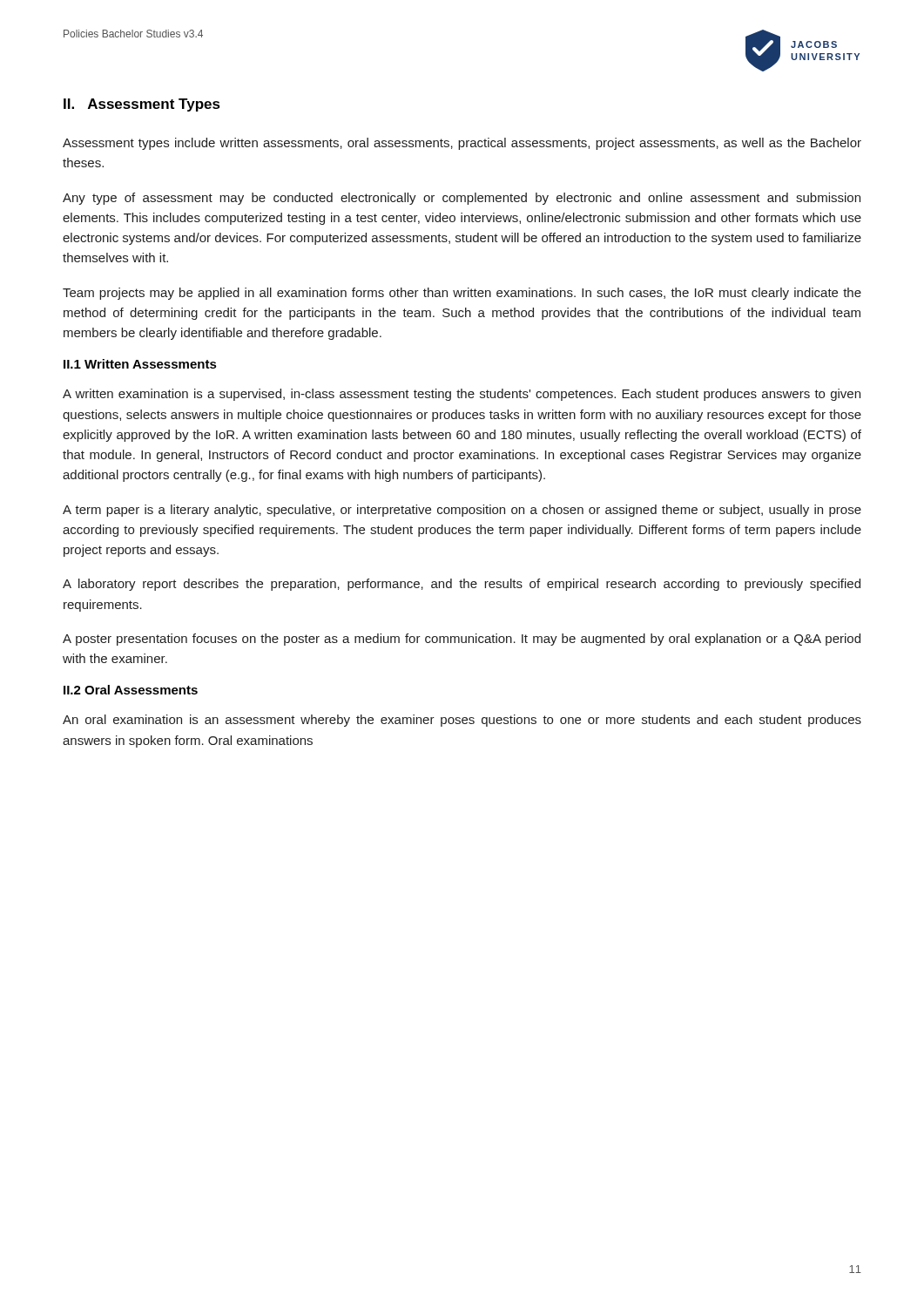The height and width of the screenshot is (1307, 924).
Task: Find the region starting "II.2 Oral Assessments"
Action: pyautogui.click(x=130, y=690)
